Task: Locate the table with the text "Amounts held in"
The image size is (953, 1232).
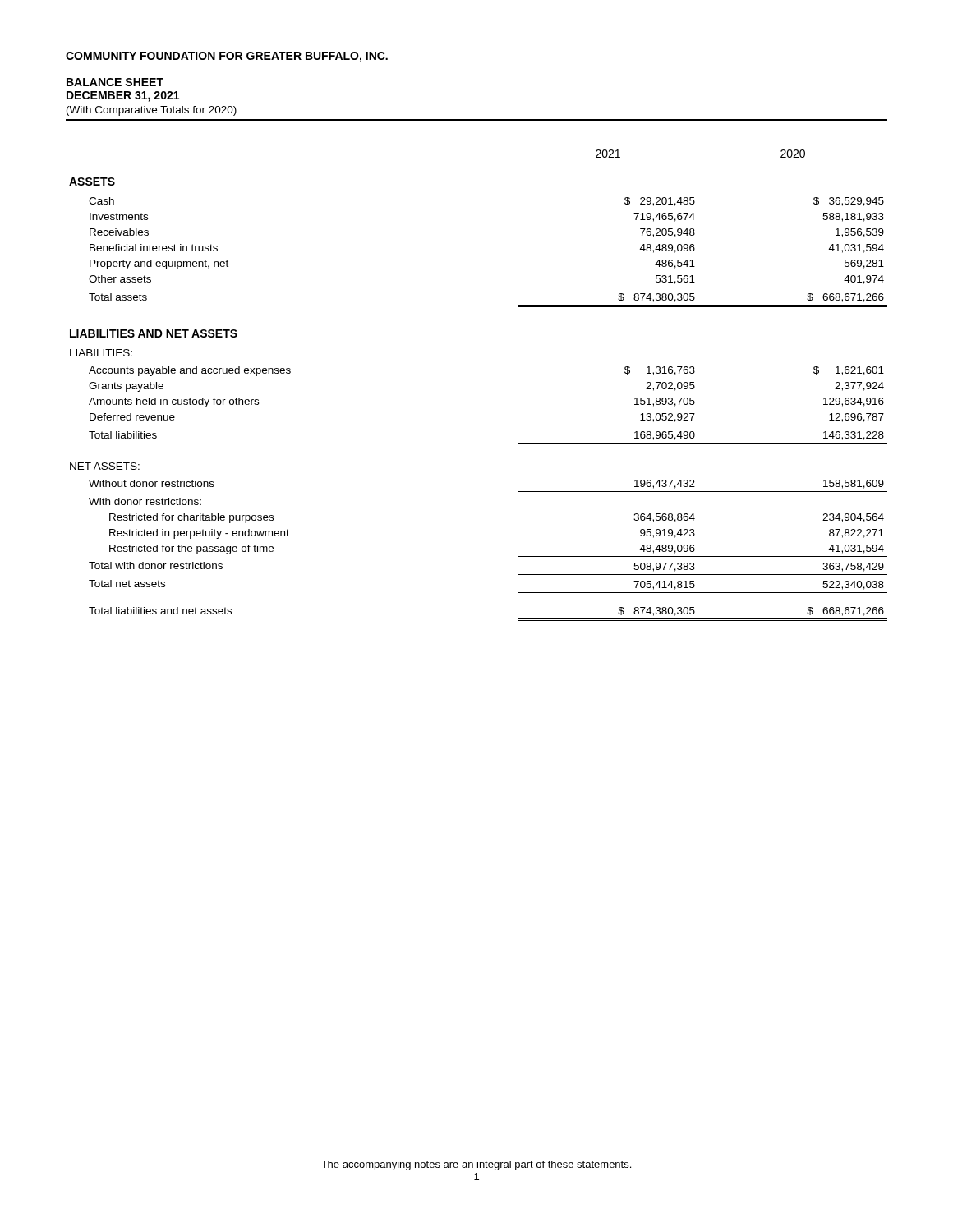Action: point(476,383)
